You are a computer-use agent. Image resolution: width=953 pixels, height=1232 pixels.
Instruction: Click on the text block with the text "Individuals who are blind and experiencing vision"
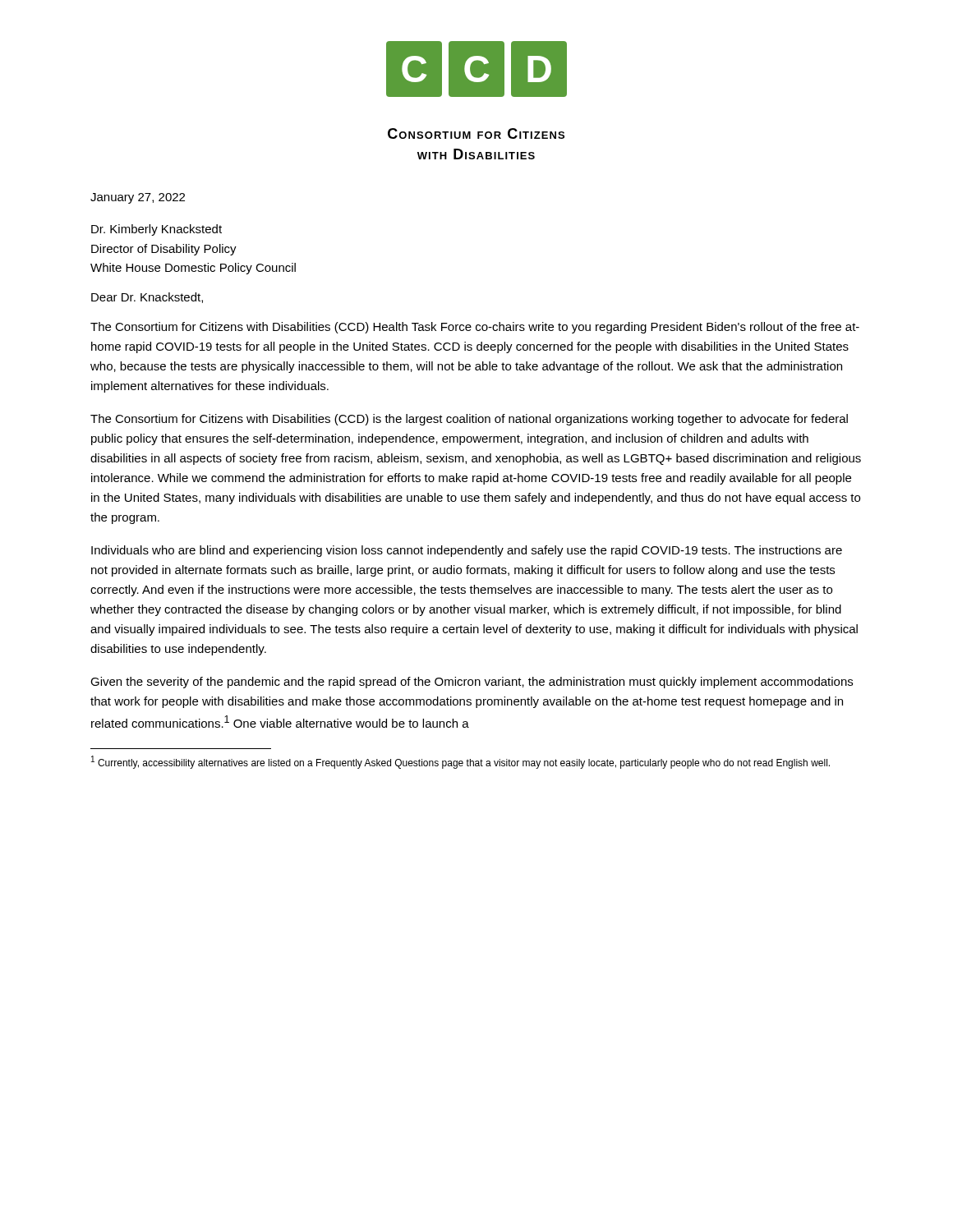(x=474, y=599)
